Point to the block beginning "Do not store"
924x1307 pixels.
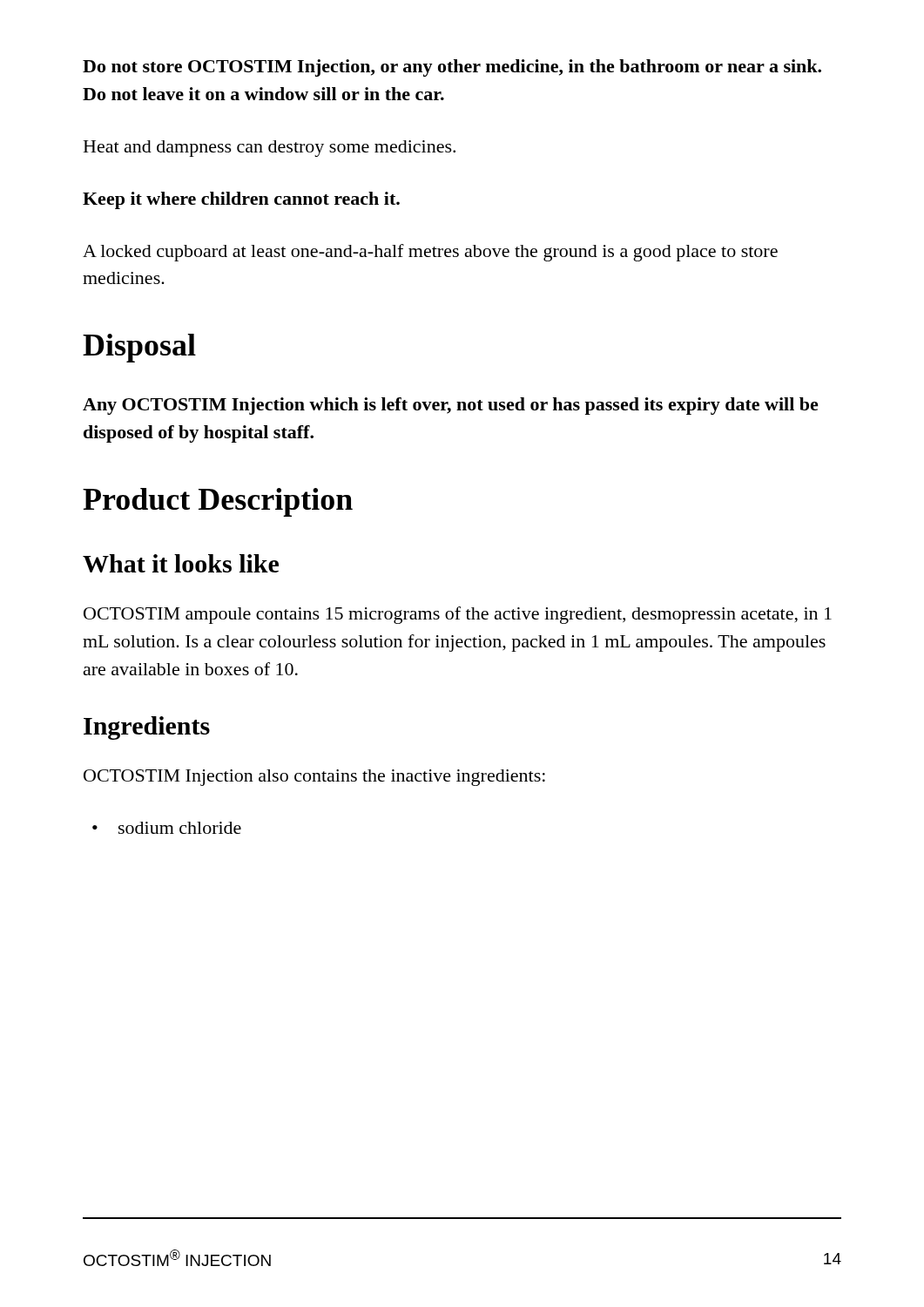pyautogui.click(x=452, y=80)
